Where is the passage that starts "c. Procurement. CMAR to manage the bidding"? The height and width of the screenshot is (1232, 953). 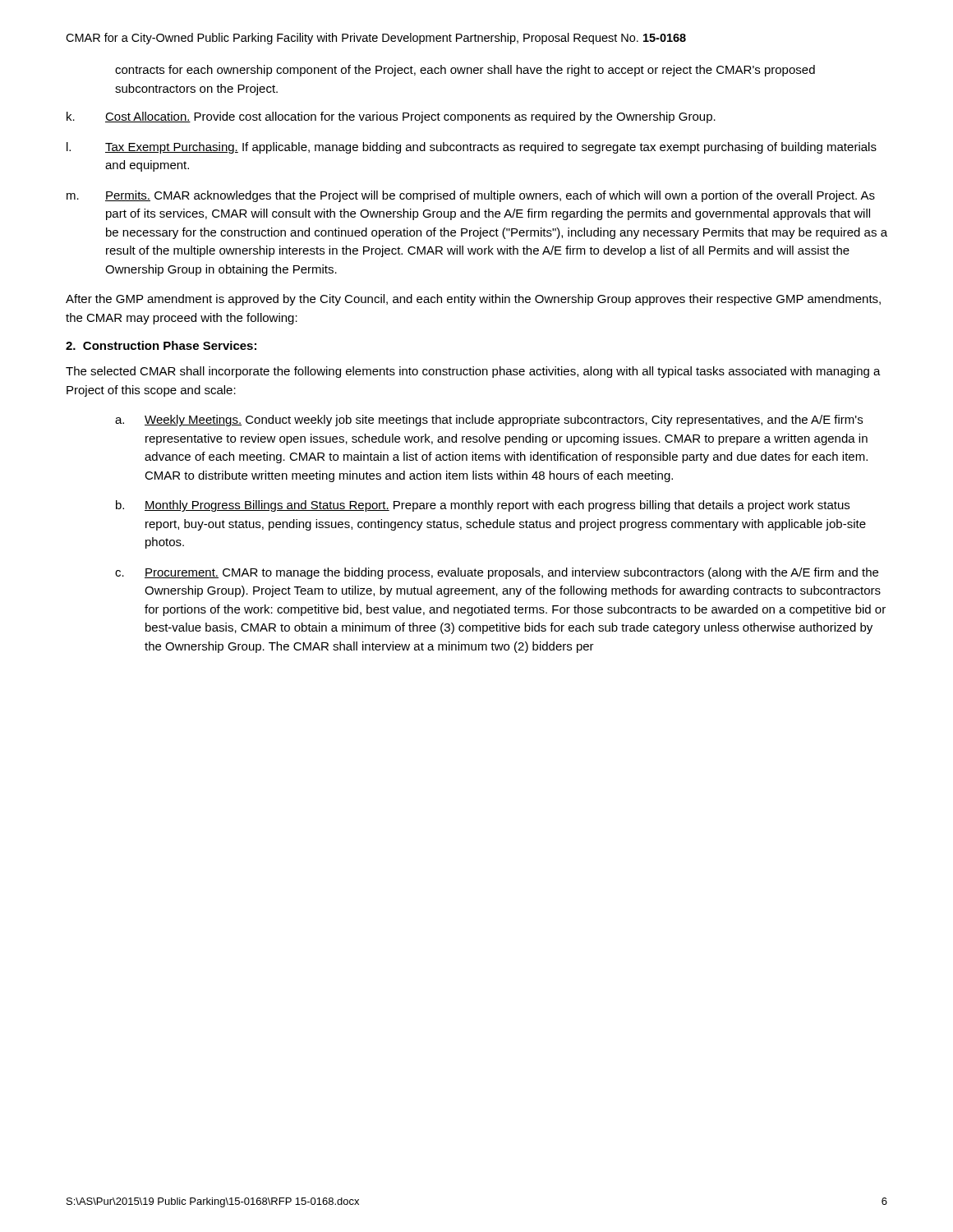[x=501, y=609]
